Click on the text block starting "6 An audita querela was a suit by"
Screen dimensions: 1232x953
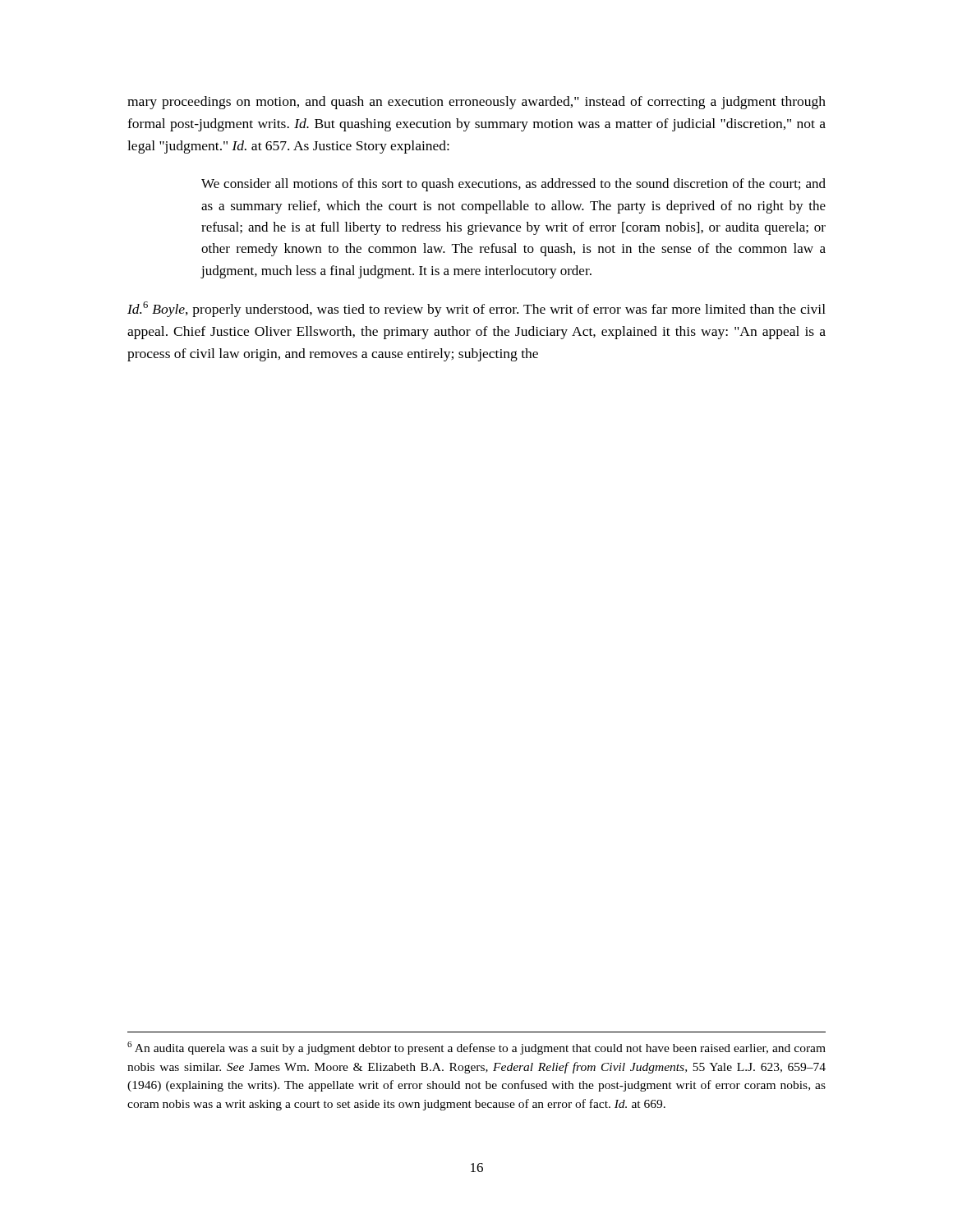tap(476, 1076)
